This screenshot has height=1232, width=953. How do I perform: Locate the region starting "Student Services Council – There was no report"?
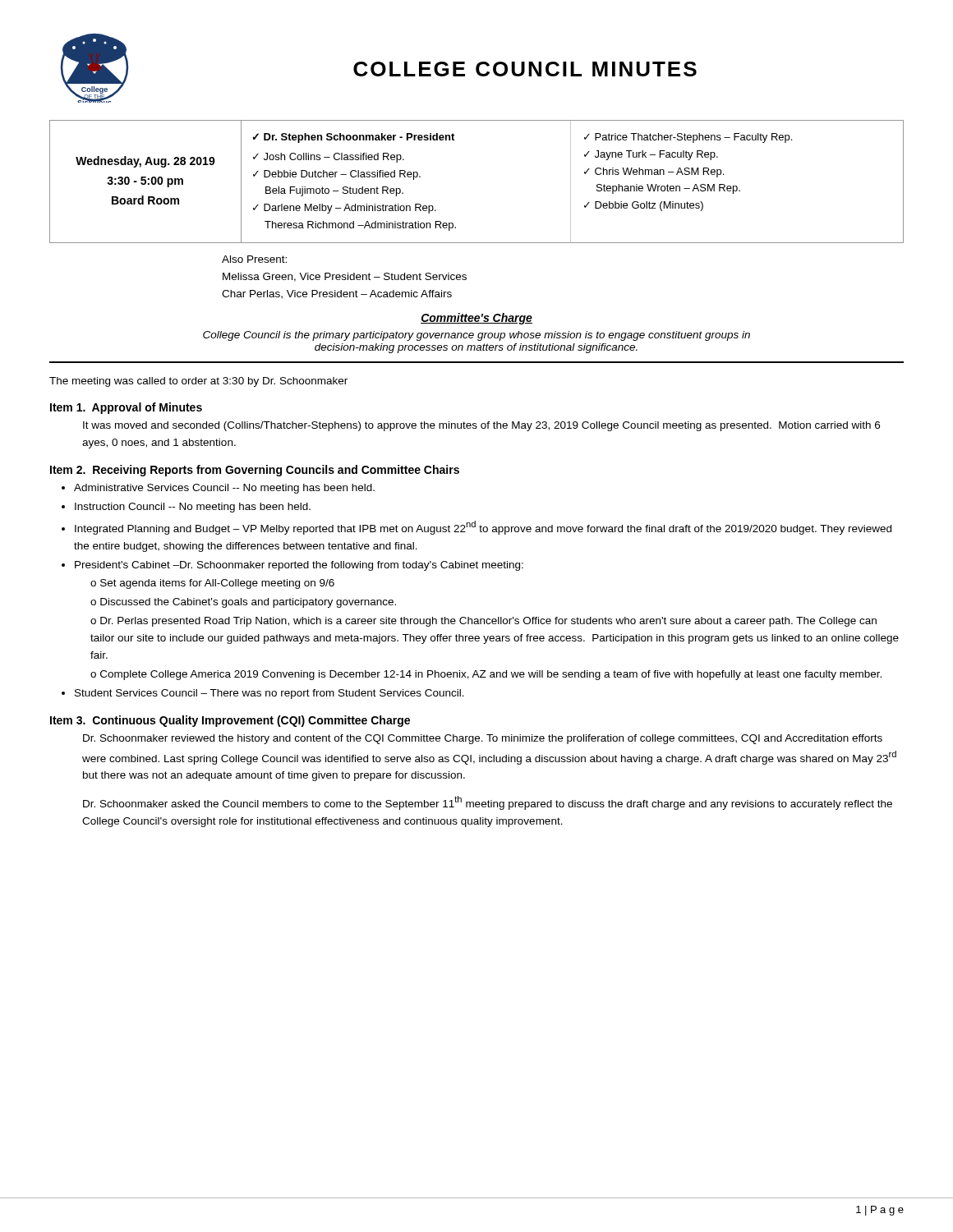[x=269, y=693]
